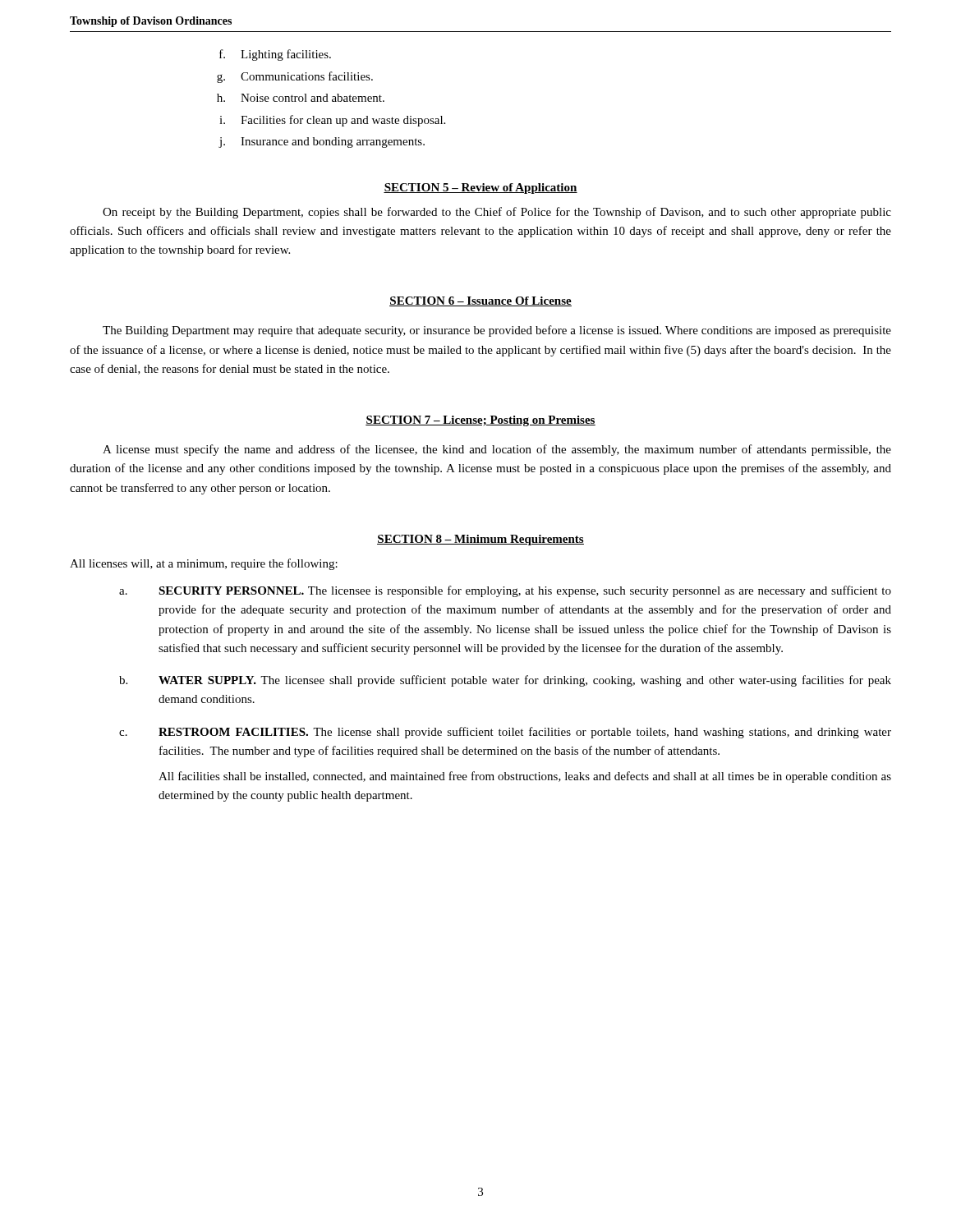The height and width of the screenshot is (1232, 961).
Task: Select the region starting "SECTION 6 –"
Action: [x=480, y=301]
